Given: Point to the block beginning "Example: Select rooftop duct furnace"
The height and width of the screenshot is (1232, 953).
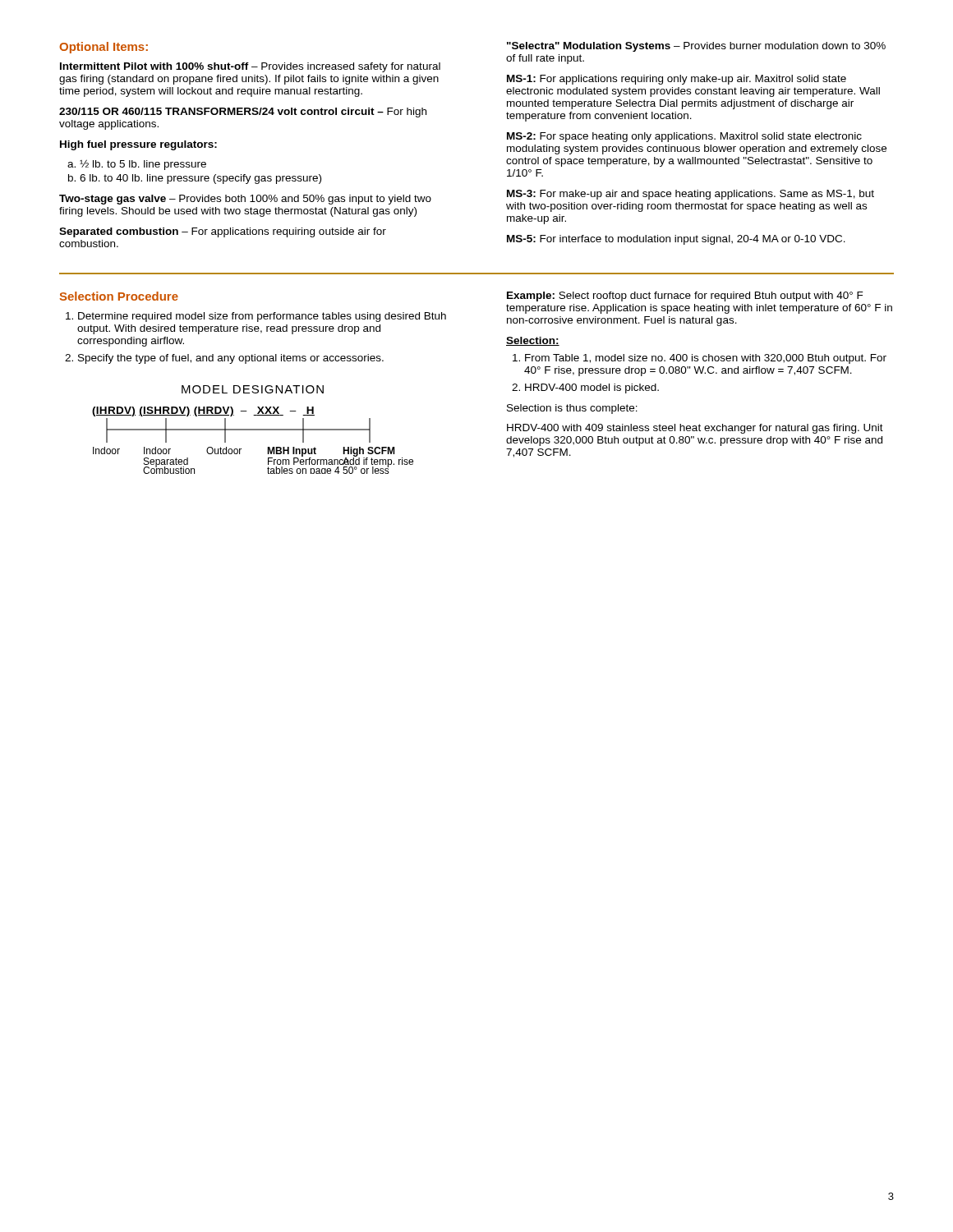Looking at the screenshot, I should point(700,308).
